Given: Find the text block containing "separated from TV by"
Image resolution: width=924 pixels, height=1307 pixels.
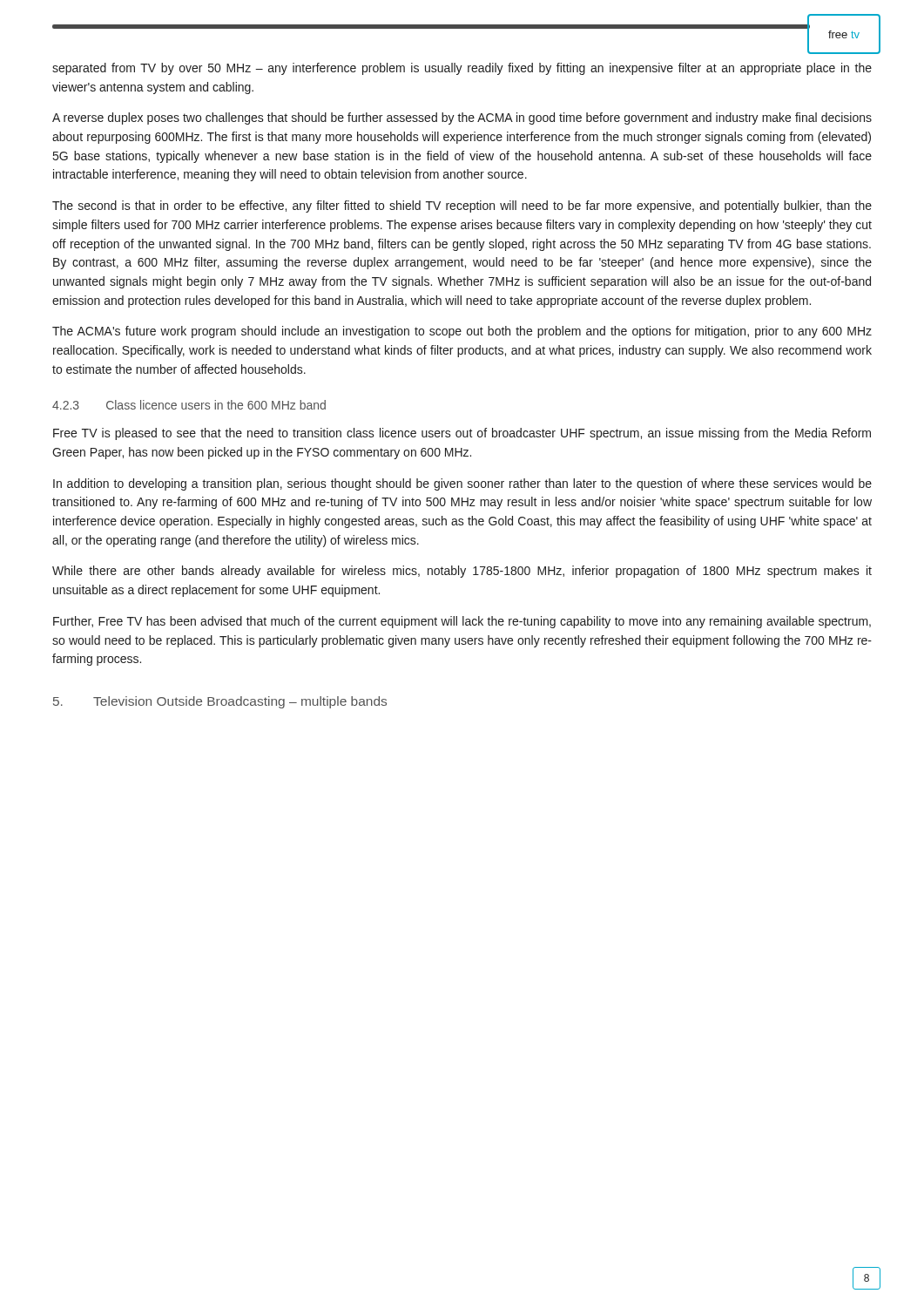Looking at the screenshot, I should point(462,77).
